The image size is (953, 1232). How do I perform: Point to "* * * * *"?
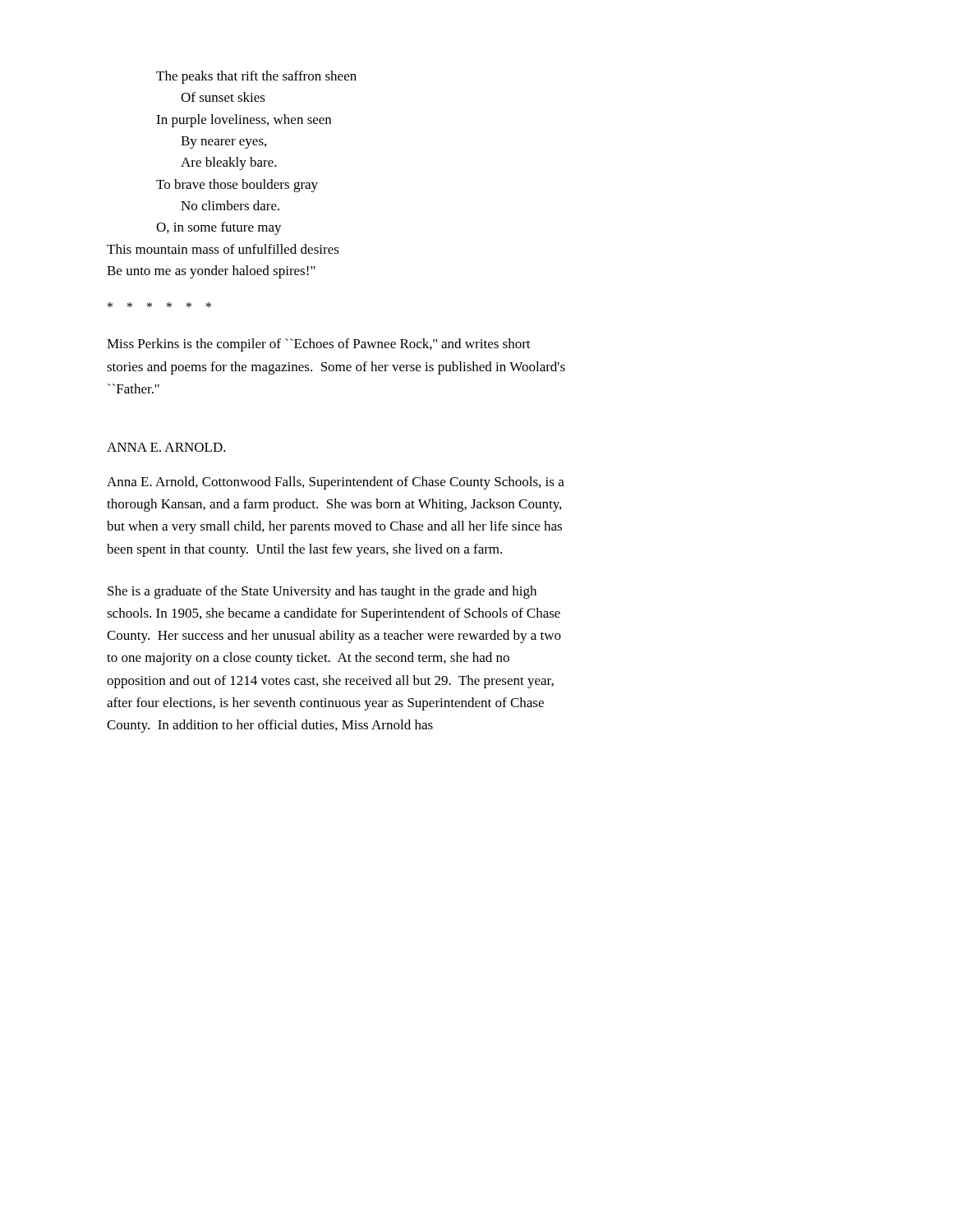coord(162,307)
